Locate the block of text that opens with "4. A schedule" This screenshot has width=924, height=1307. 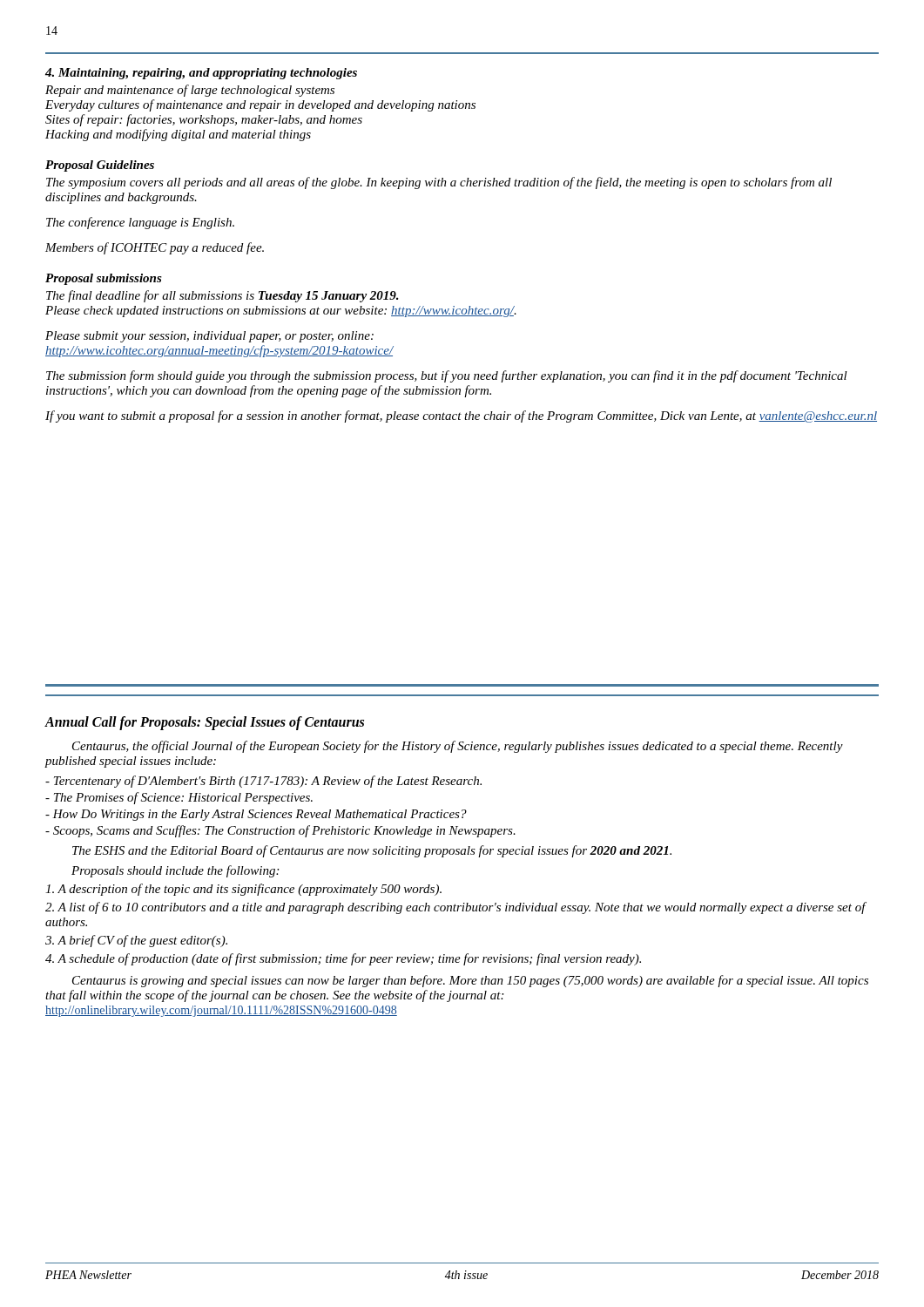click(344, 958)
